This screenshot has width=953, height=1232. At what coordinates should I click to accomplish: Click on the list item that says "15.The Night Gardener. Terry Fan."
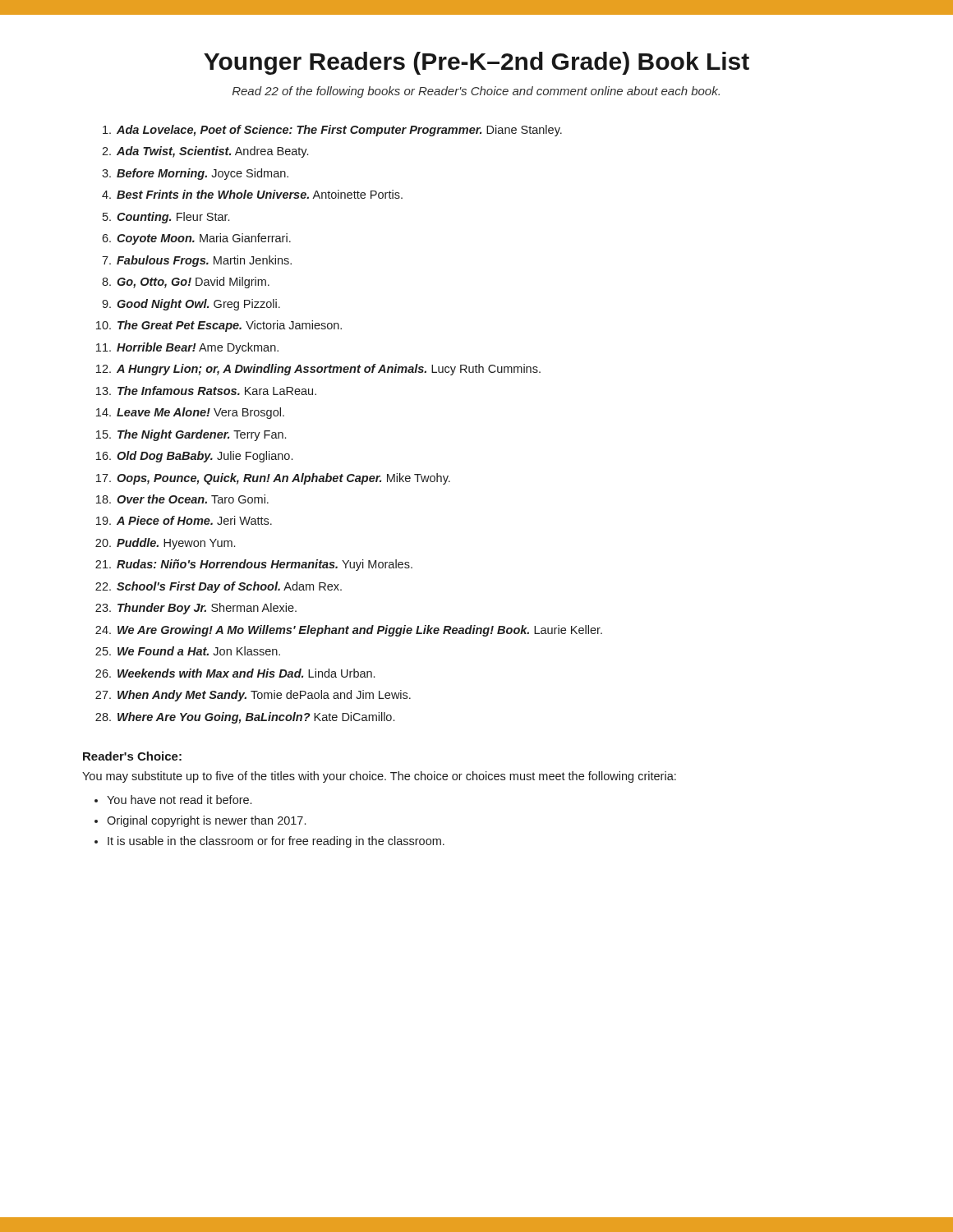(185, 434)
